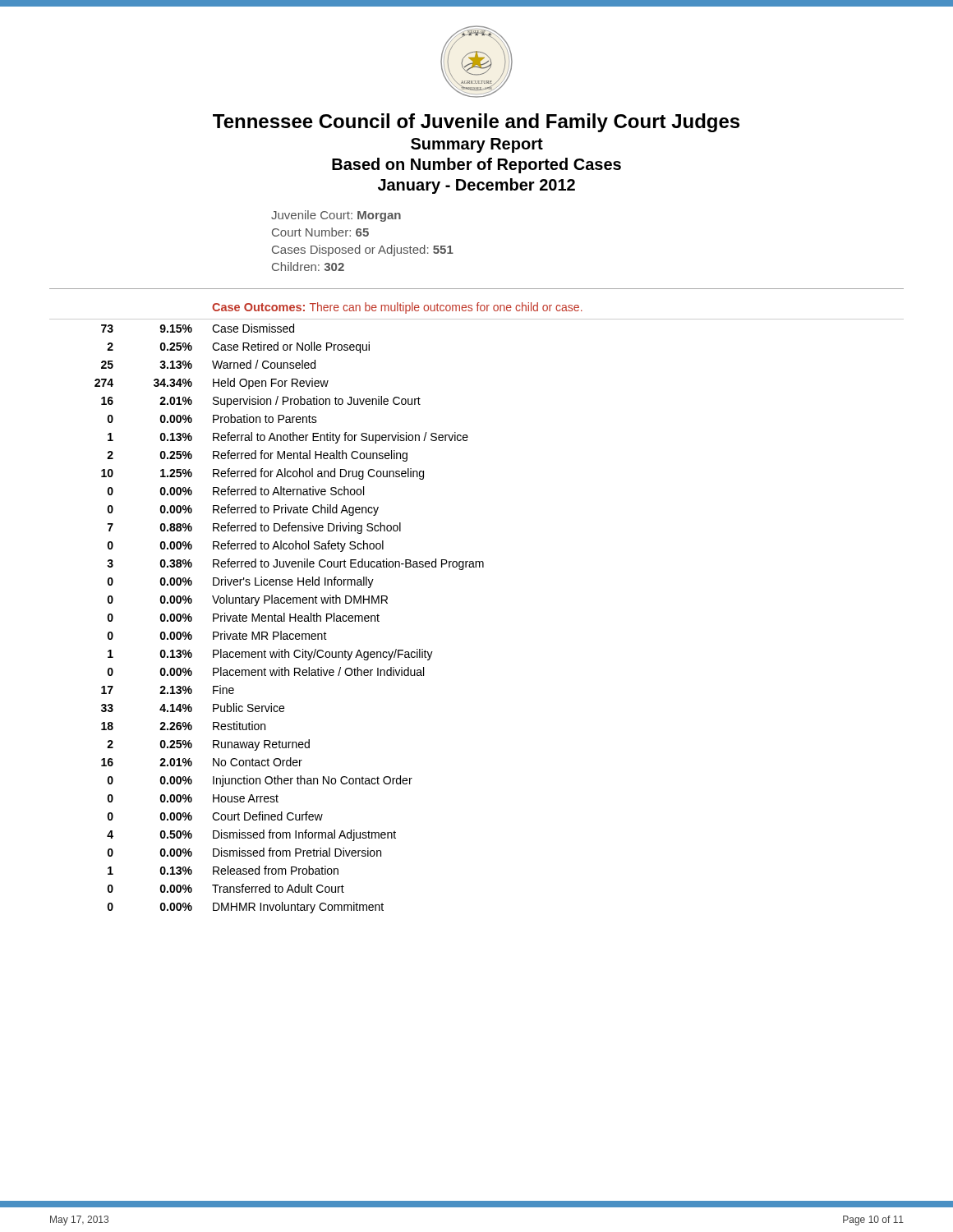This screenshot has height=1232, width=953.
Task: Select the title with the text "Summary Report"
Action: coord(476,144)
